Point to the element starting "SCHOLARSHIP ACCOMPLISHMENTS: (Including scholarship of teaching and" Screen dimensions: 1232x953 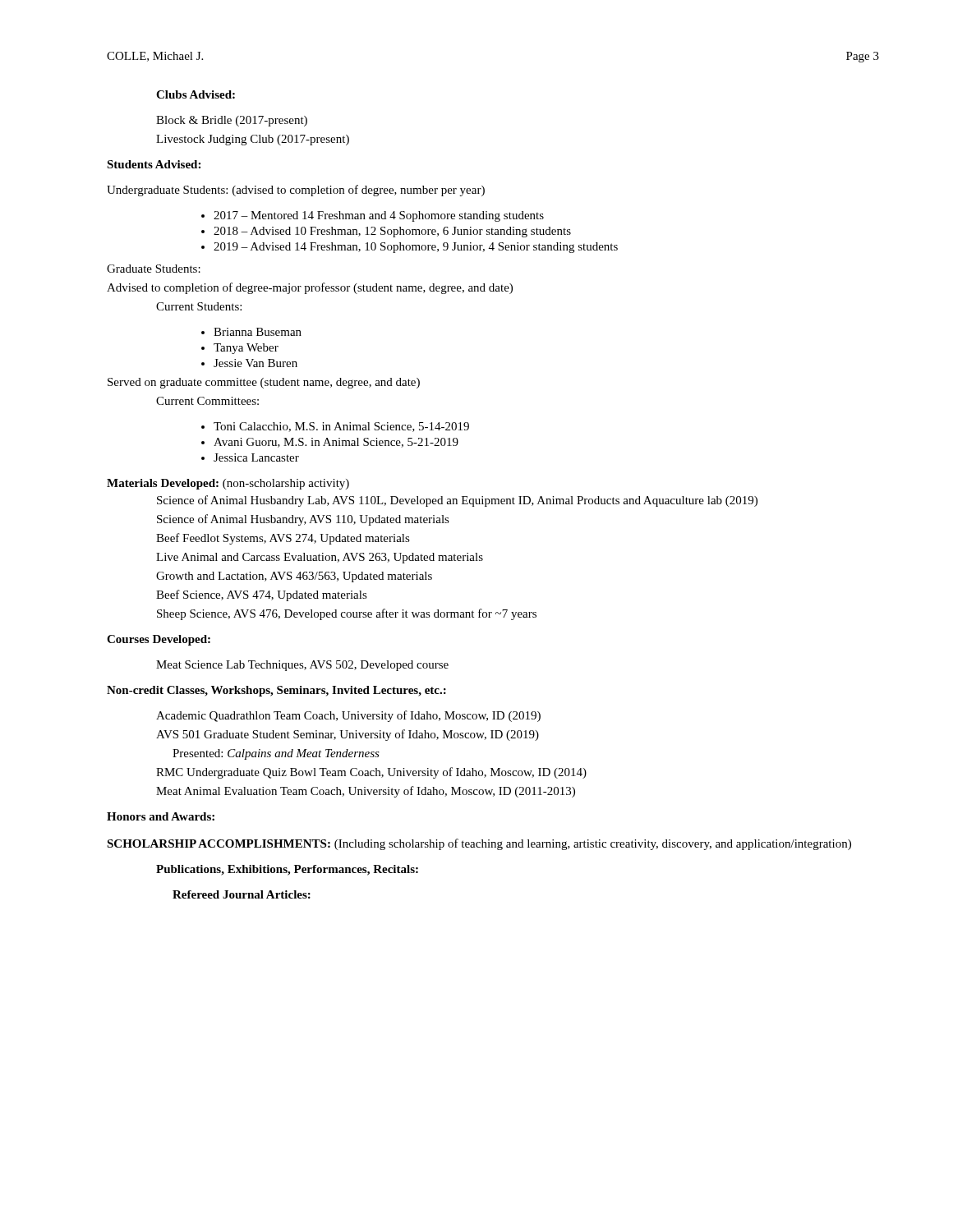click(x=479, y=843)
